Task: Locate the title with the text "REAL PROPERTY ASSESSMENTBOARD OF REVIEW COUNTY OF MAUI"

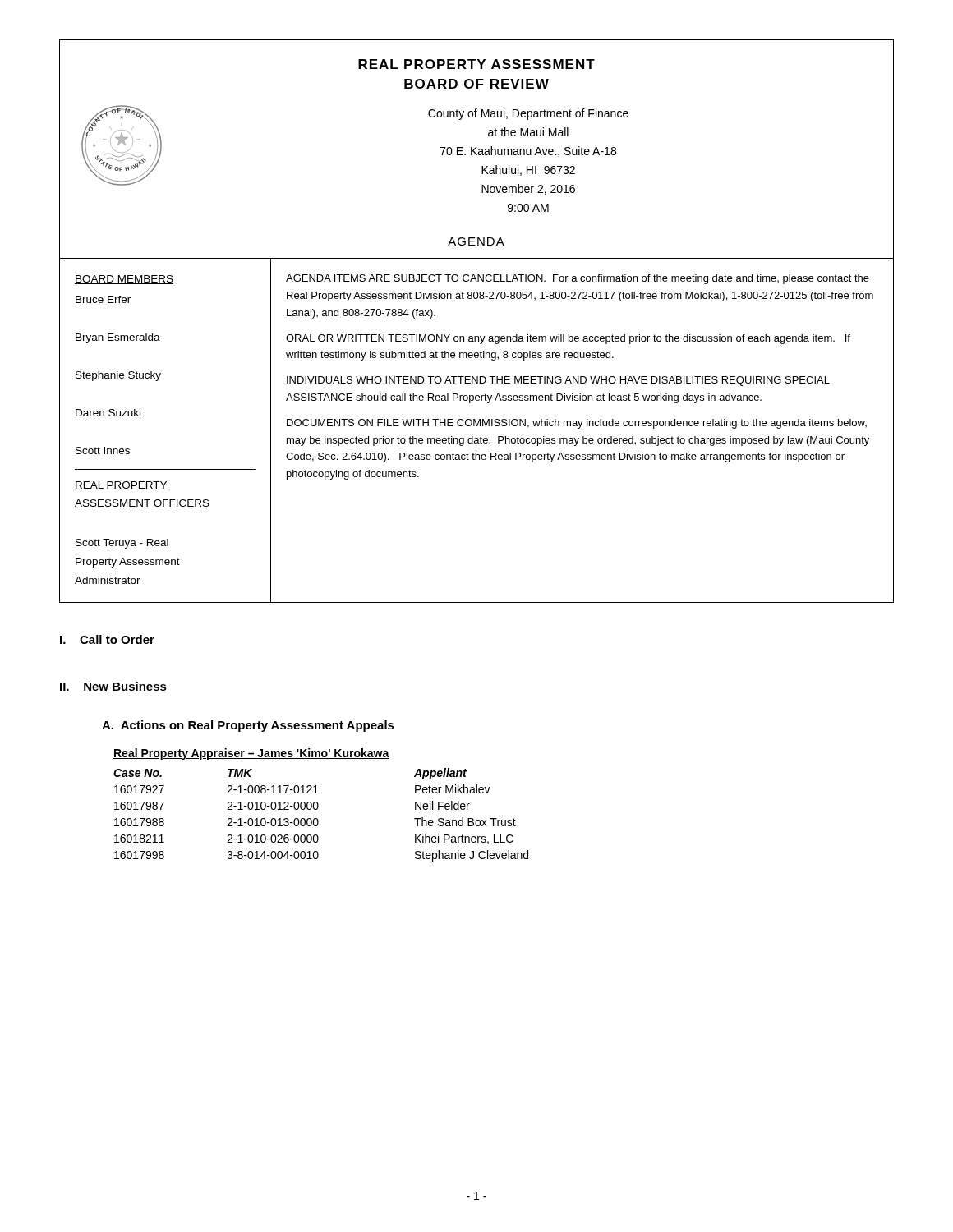Action: (476, 321)
